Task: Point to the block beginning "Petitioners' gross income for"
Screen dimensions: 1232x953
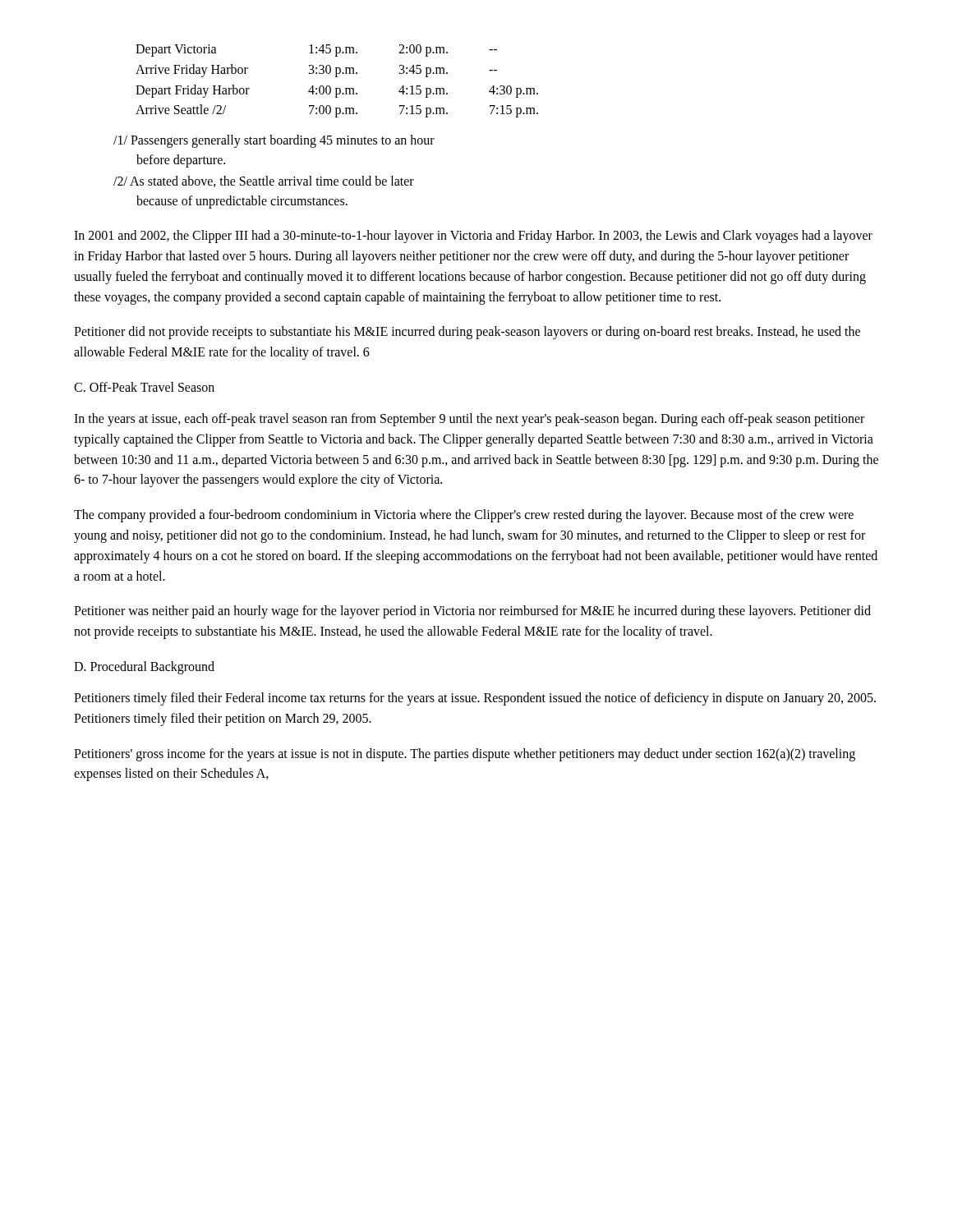Action: coord(465,763)
